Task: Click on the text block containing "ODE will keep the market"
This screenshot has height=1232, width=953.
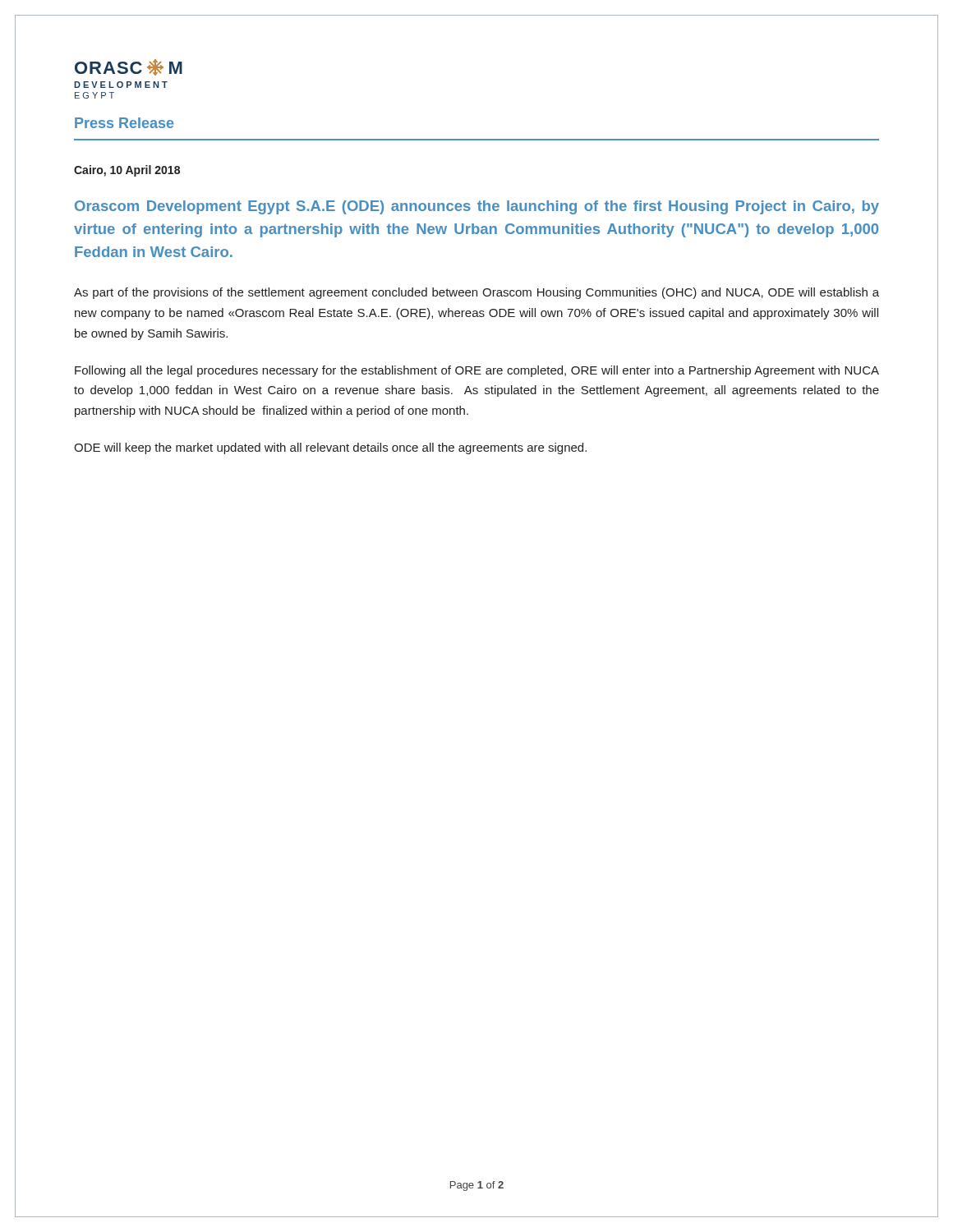Action: [331, 447]
